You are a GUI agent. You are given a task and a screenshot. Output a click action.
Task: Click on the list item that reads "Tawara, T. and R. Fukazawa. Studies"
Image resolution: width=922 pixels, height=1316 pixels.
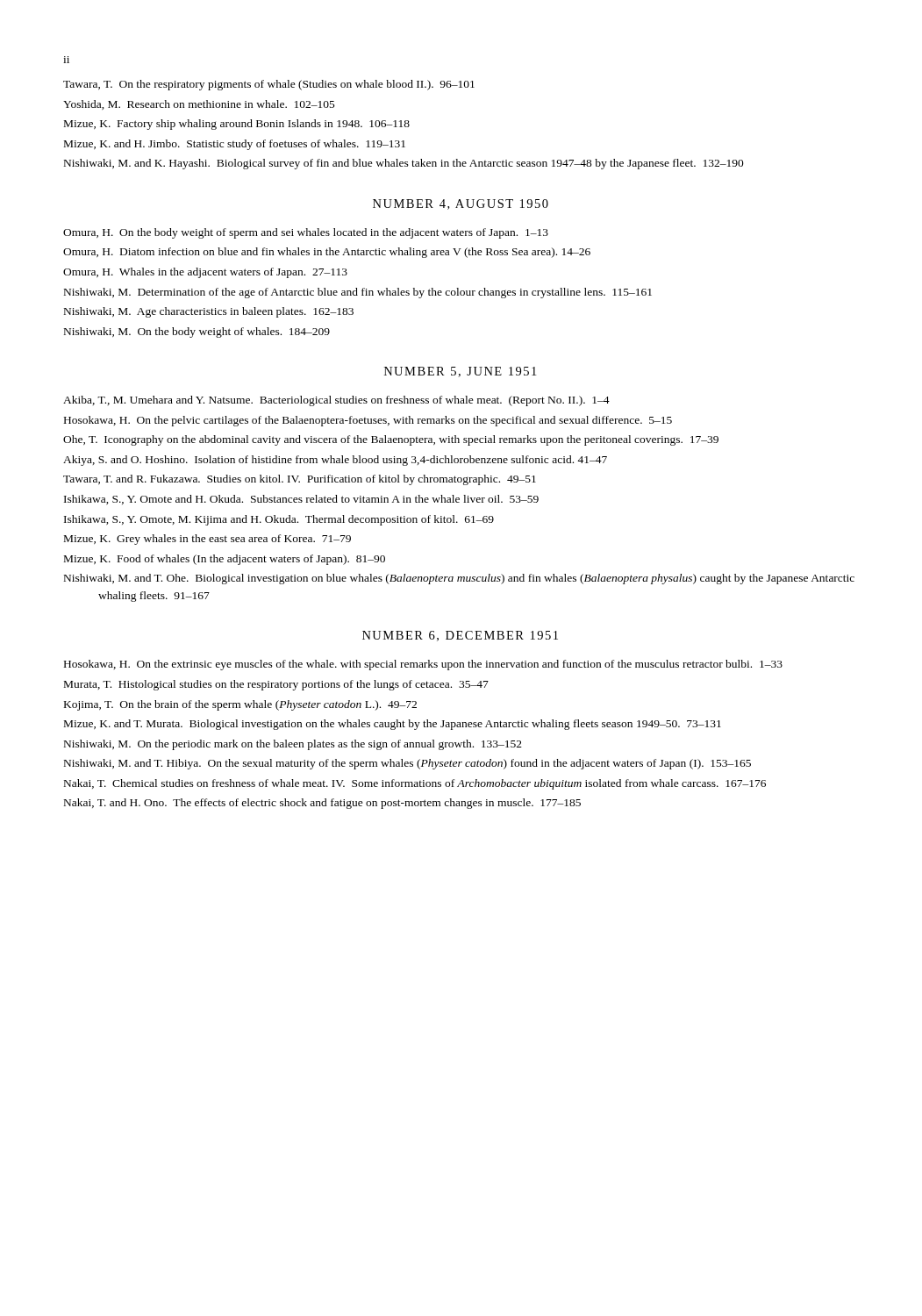click(x=300, y=479)
